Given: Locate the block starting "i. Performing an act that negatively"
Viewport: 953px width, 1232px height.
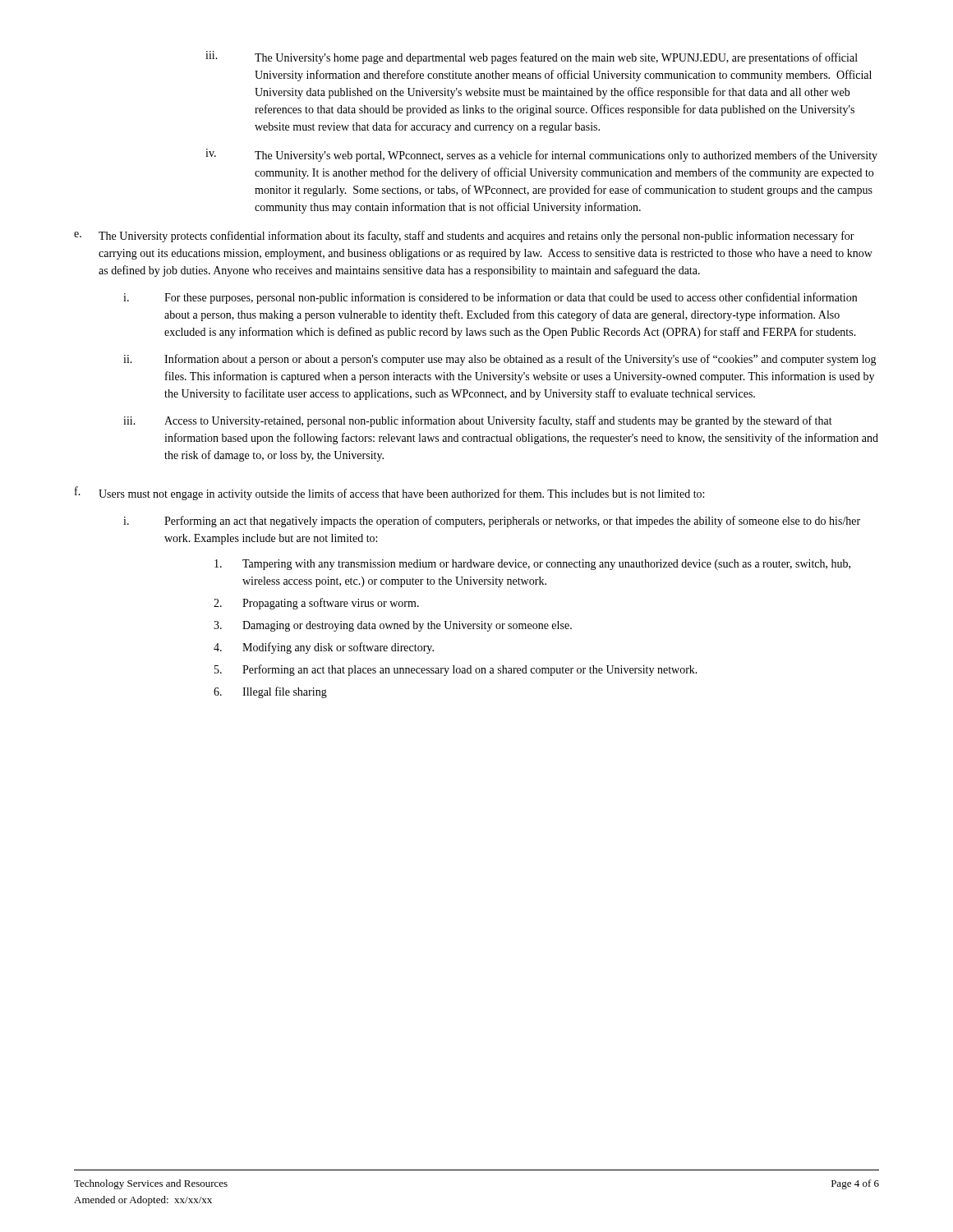Looking at the screenshot, I should [492, 522].
